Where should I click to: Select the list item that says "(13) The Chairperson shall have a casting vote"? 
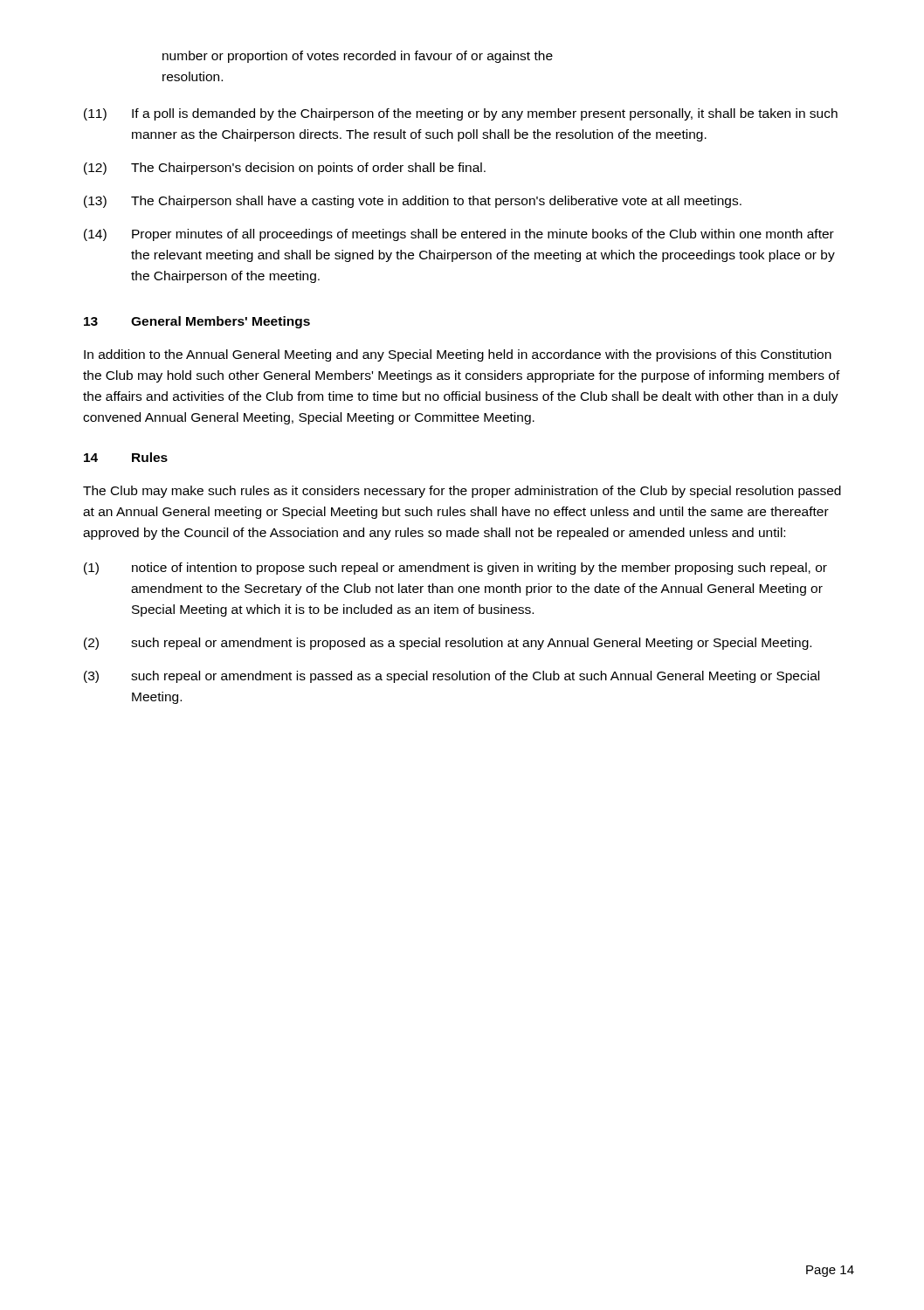tap(469, 201)
